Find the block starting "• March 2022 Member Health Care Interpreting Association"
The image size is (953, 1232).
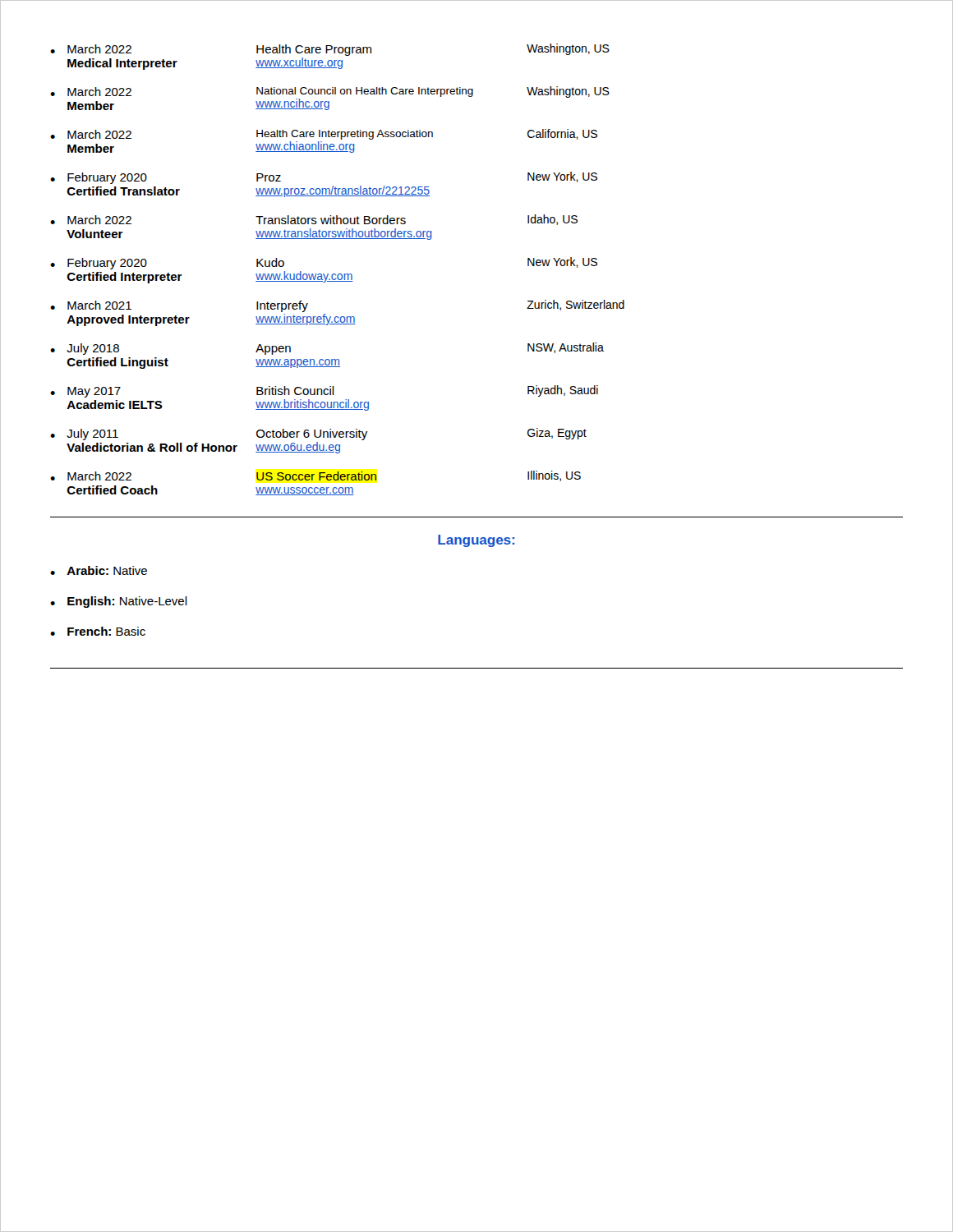pyautogui.click(x=324, y=141)
